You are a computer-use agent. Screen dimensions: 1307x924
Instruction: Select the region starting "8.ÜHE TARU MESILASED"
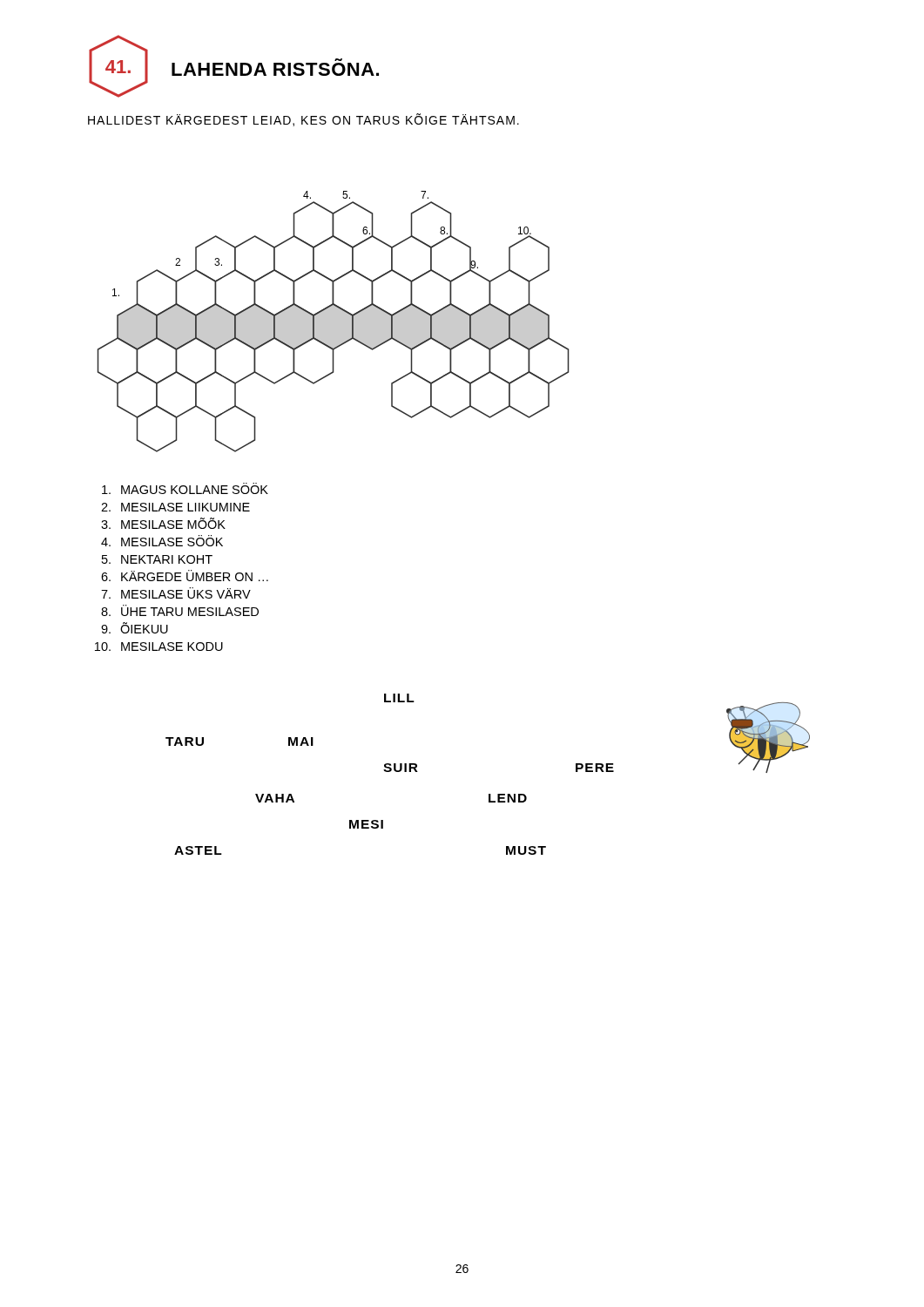(x=180, y=610)
